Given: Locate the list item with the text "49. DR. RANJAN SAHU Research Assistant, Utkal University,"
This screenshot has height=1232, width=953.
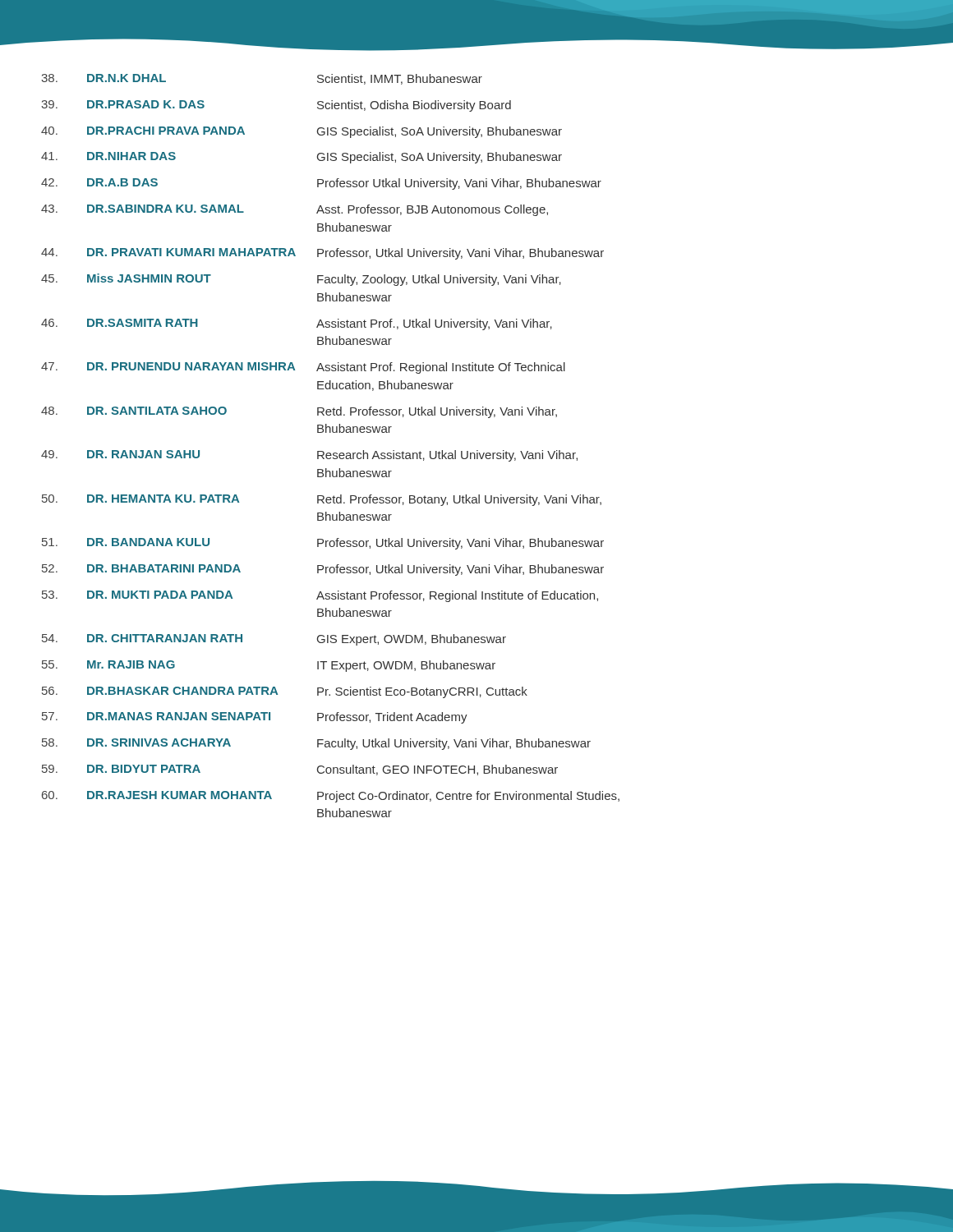Looking at the screenshot, I should pyautogui.click(x=476, y=464).
